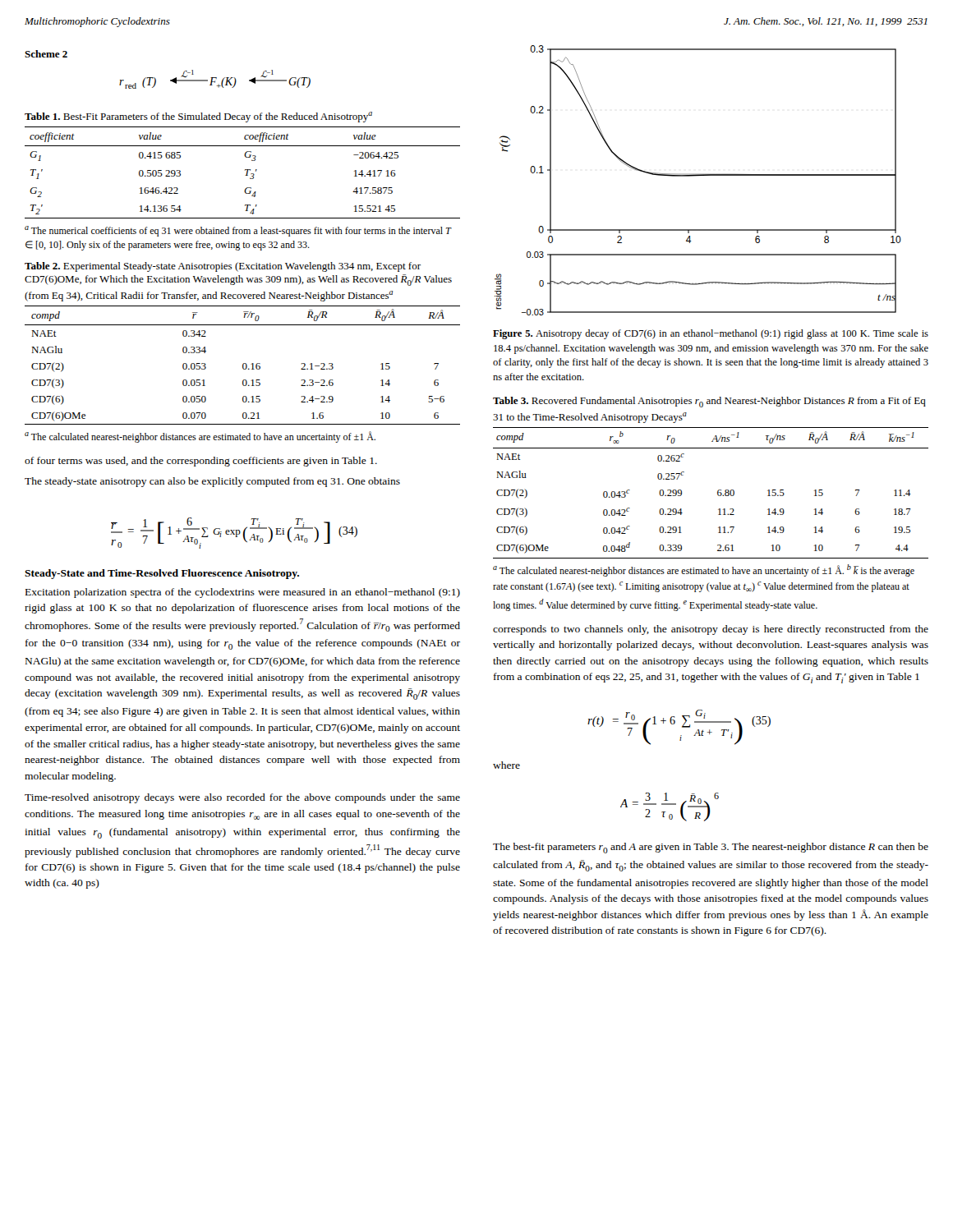
Task: Navigate to the text block starting "r red (T) ℒ"
Action: click(242, 81)
